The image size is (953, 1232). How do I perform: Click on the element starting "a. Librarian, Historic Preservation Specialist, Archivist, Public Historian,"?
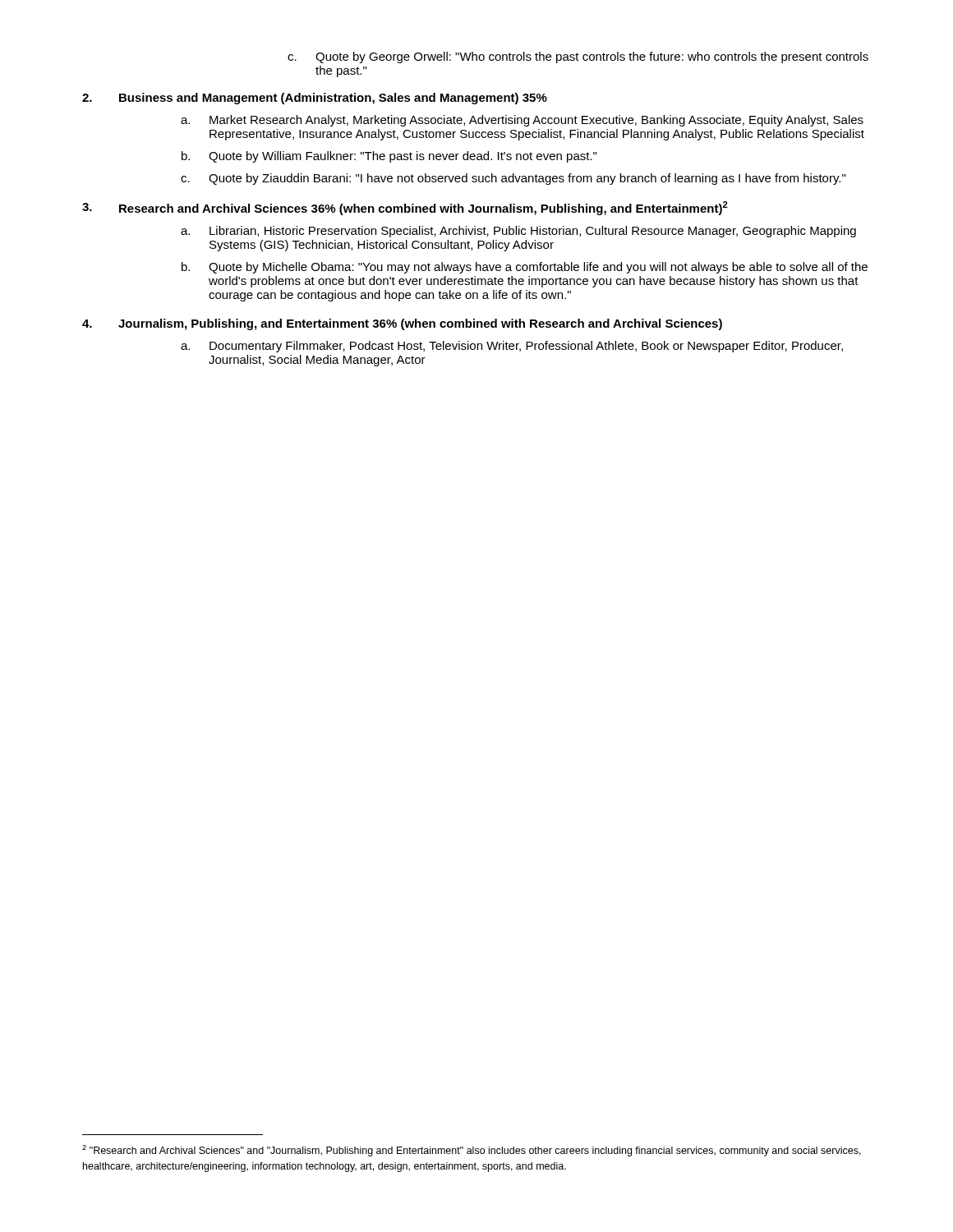pos(526,237)
